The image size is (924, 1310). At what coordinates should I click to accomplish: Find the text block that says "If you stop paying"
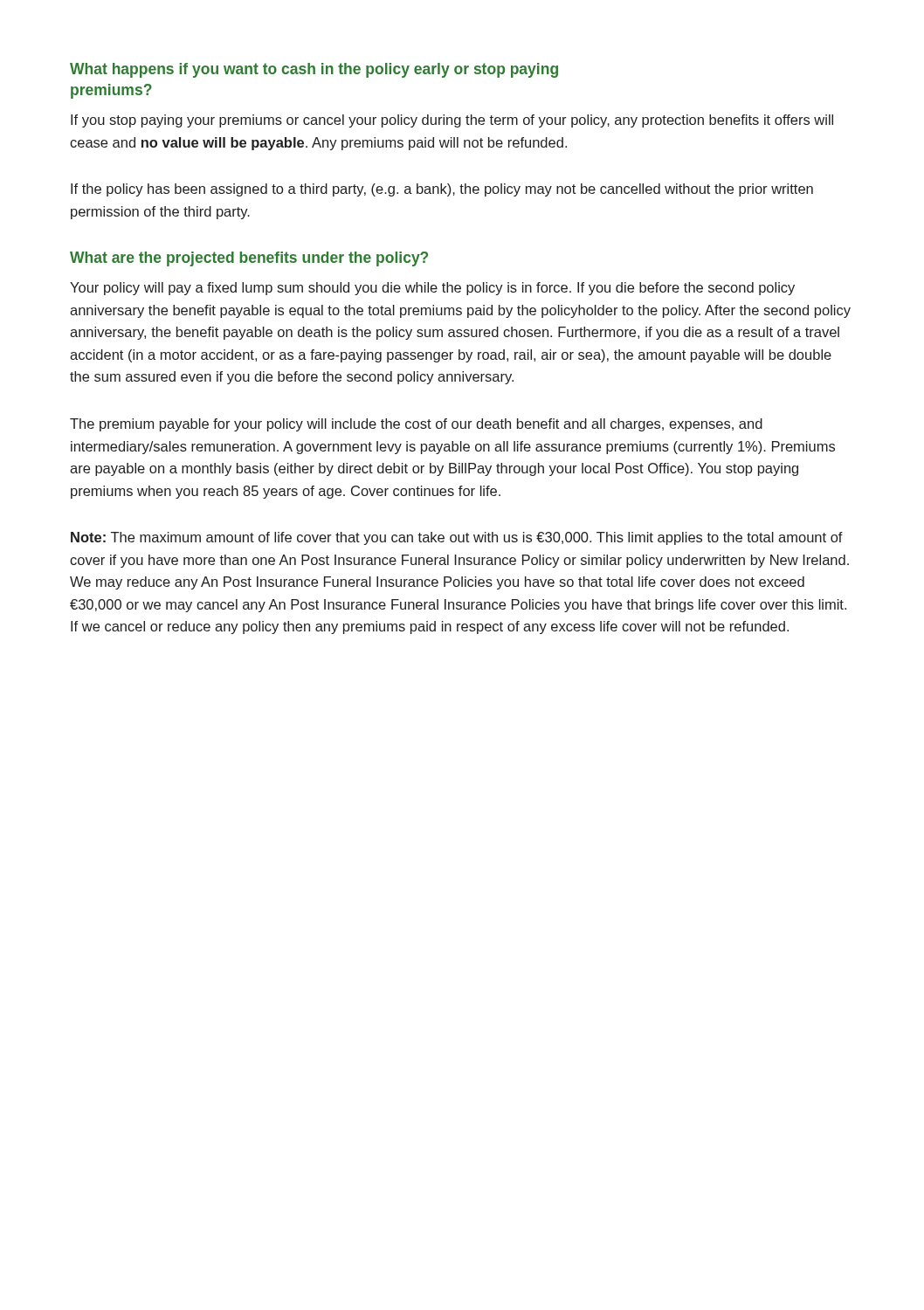click(x=452, y=131)
